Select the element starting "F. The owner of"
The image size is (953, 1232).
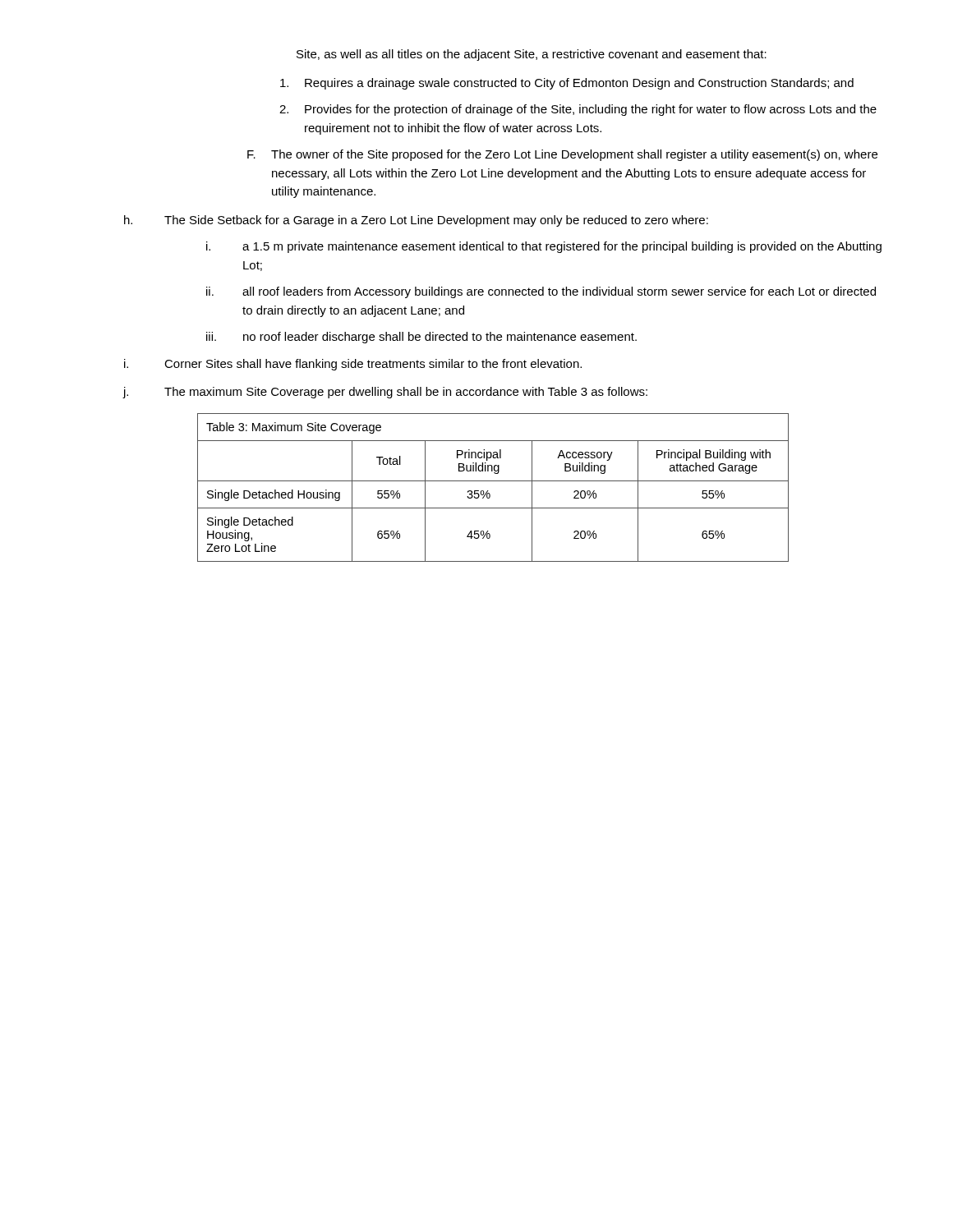(567, 173)
